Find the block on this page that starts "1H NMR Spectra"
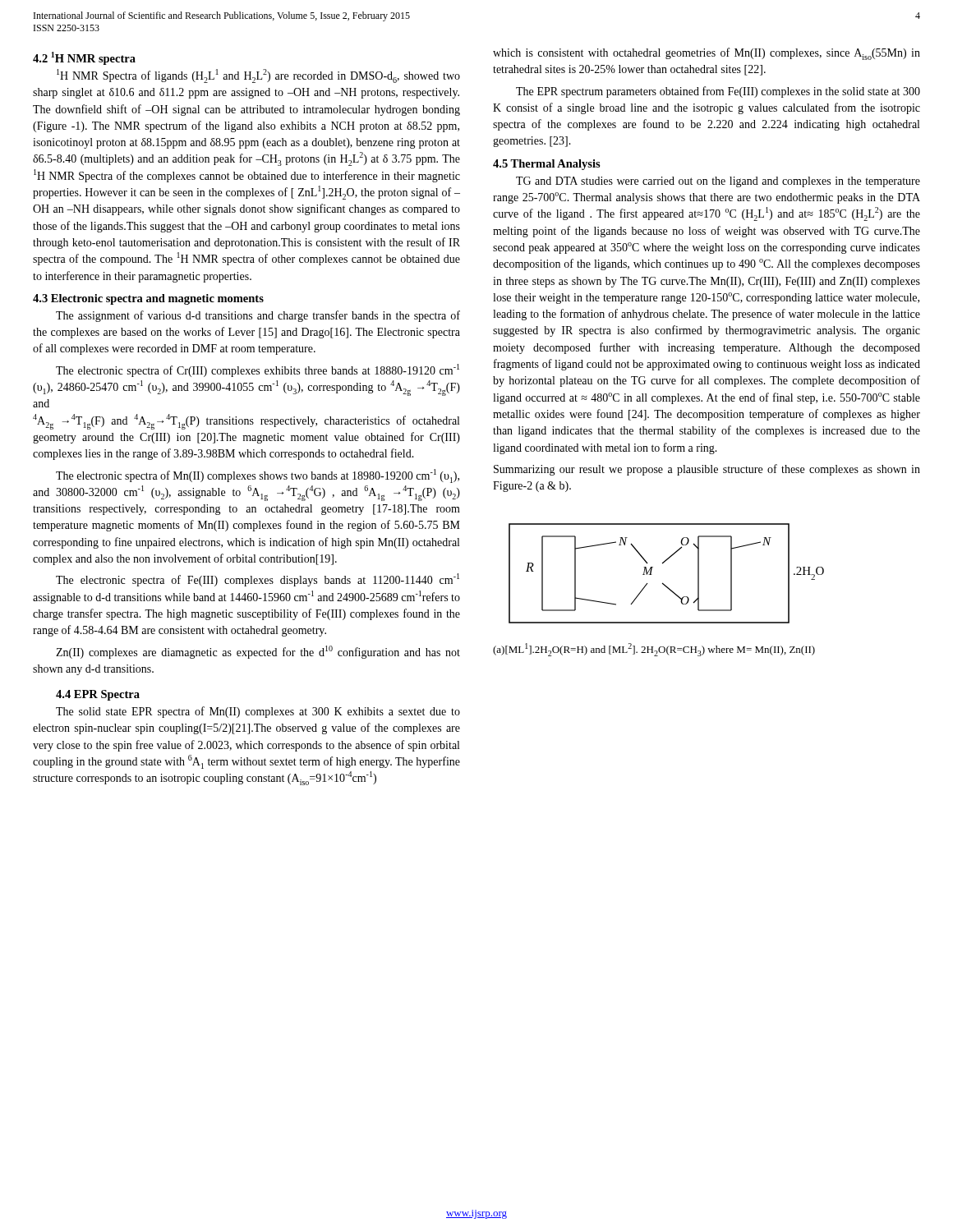Screen dimensions: 1232x953 (246, 176)
